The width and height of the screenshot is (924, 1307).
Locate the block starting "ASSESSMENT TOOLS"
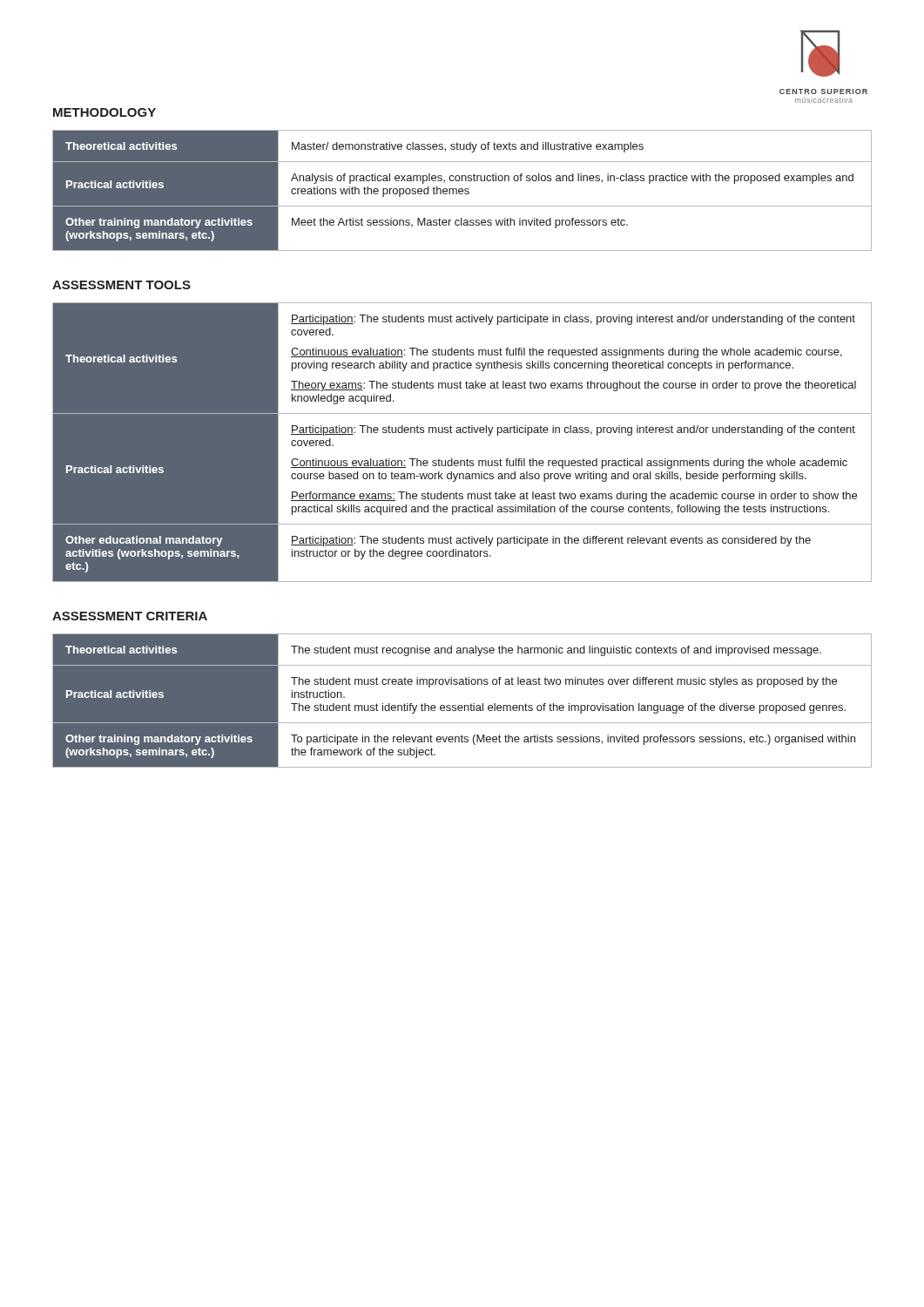pos(121,284)
